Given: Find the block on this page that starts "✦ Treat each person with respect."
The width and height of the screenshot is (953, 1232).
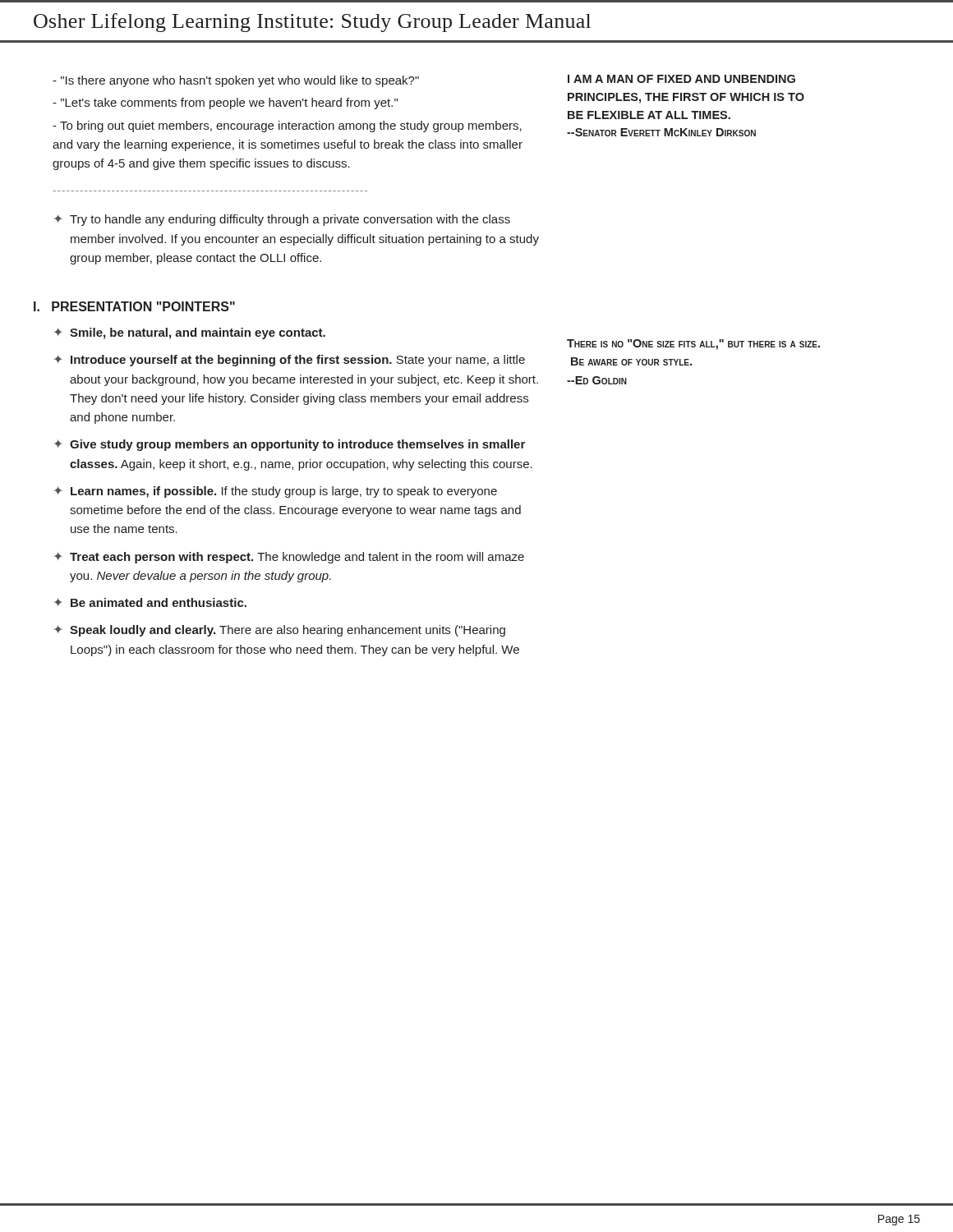Looking at the screenshot, I should pos(297,566).
